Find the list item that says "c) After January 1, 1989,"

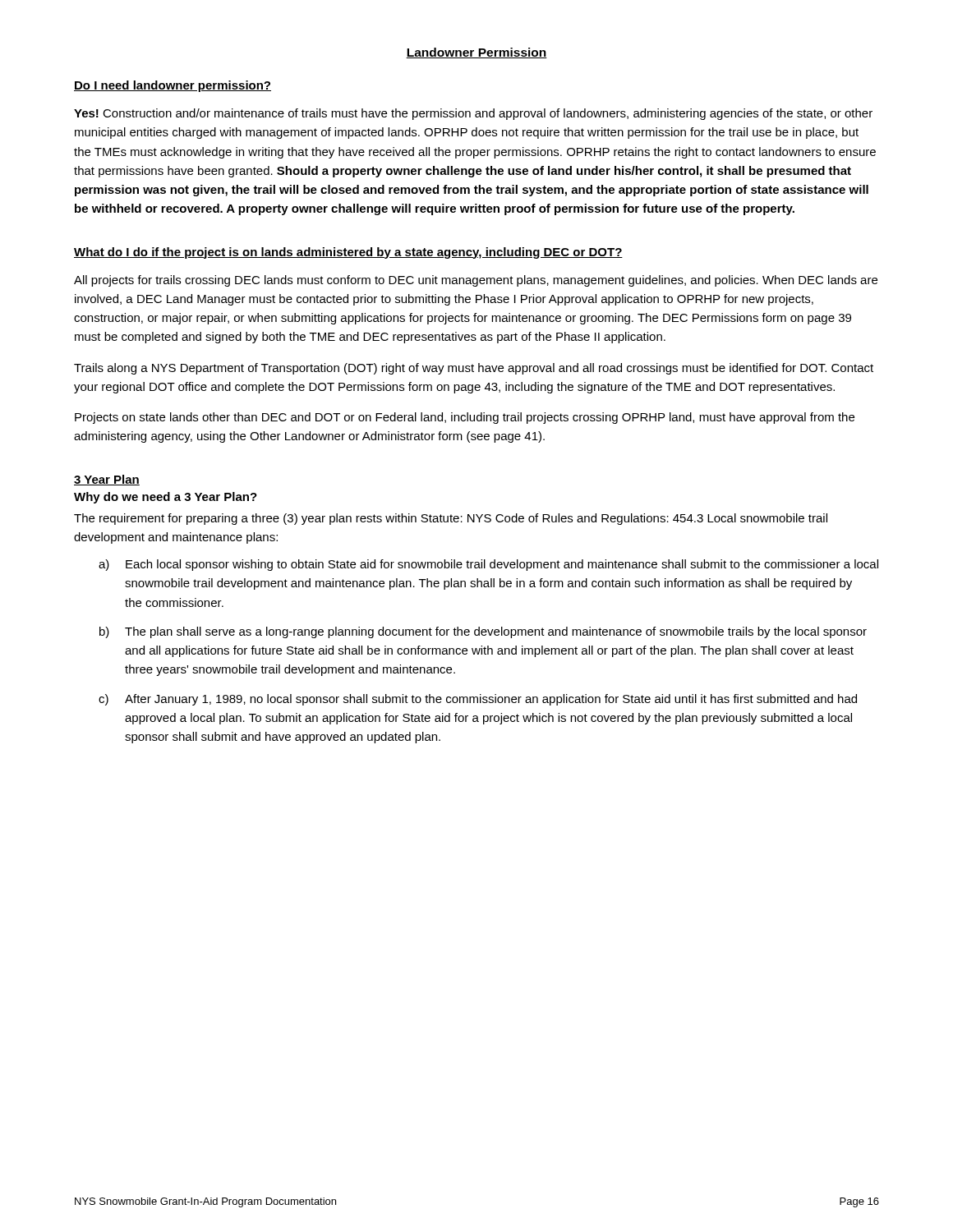click(x=476, y=717)
